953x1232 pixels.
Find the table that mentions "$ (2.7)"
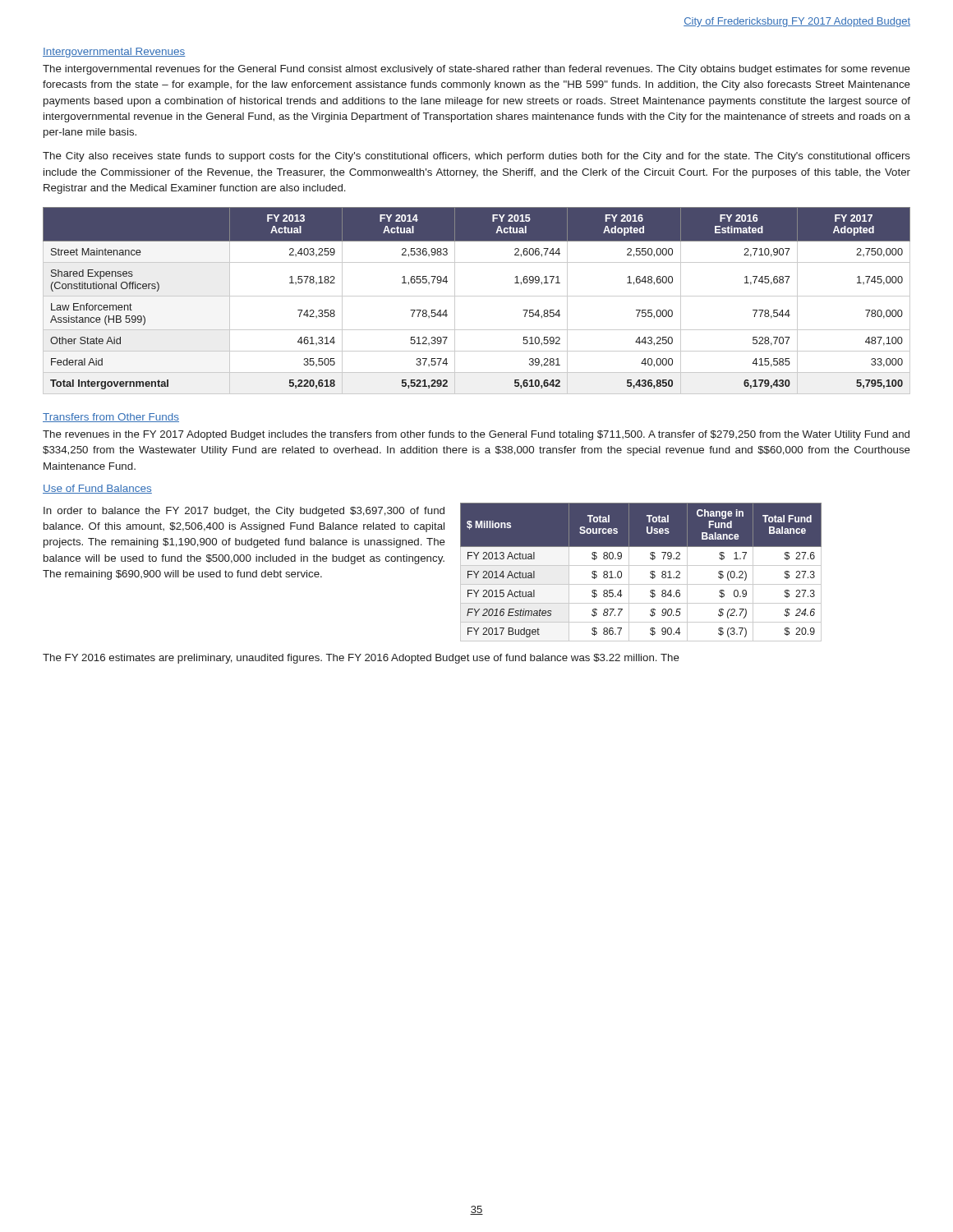pyautogui.click(x=641, y=572)
